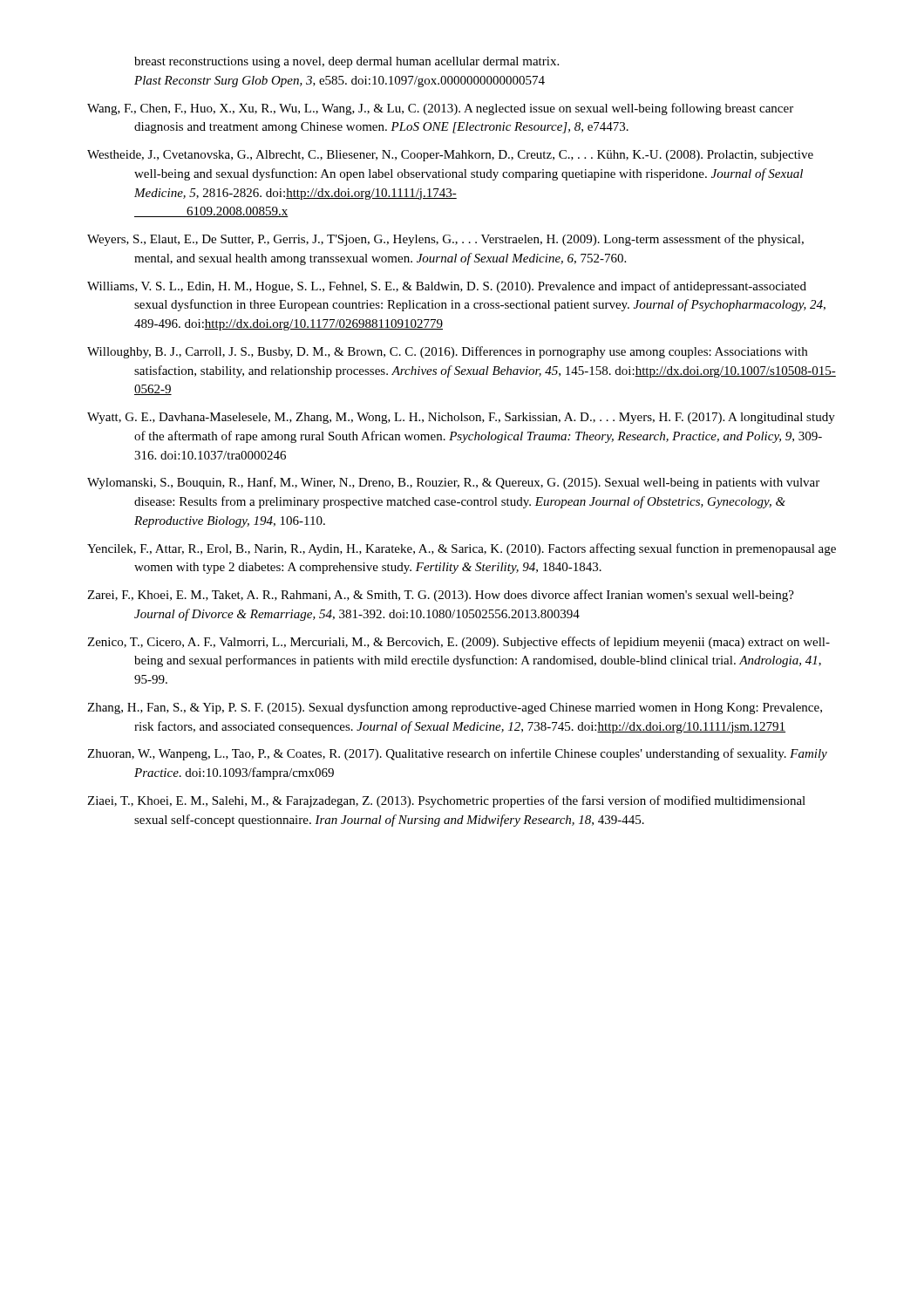Where is the passage that starts "Zhang, H., Fan, S., & Yip,"?
924x1308 pixels.
[455, 716]
